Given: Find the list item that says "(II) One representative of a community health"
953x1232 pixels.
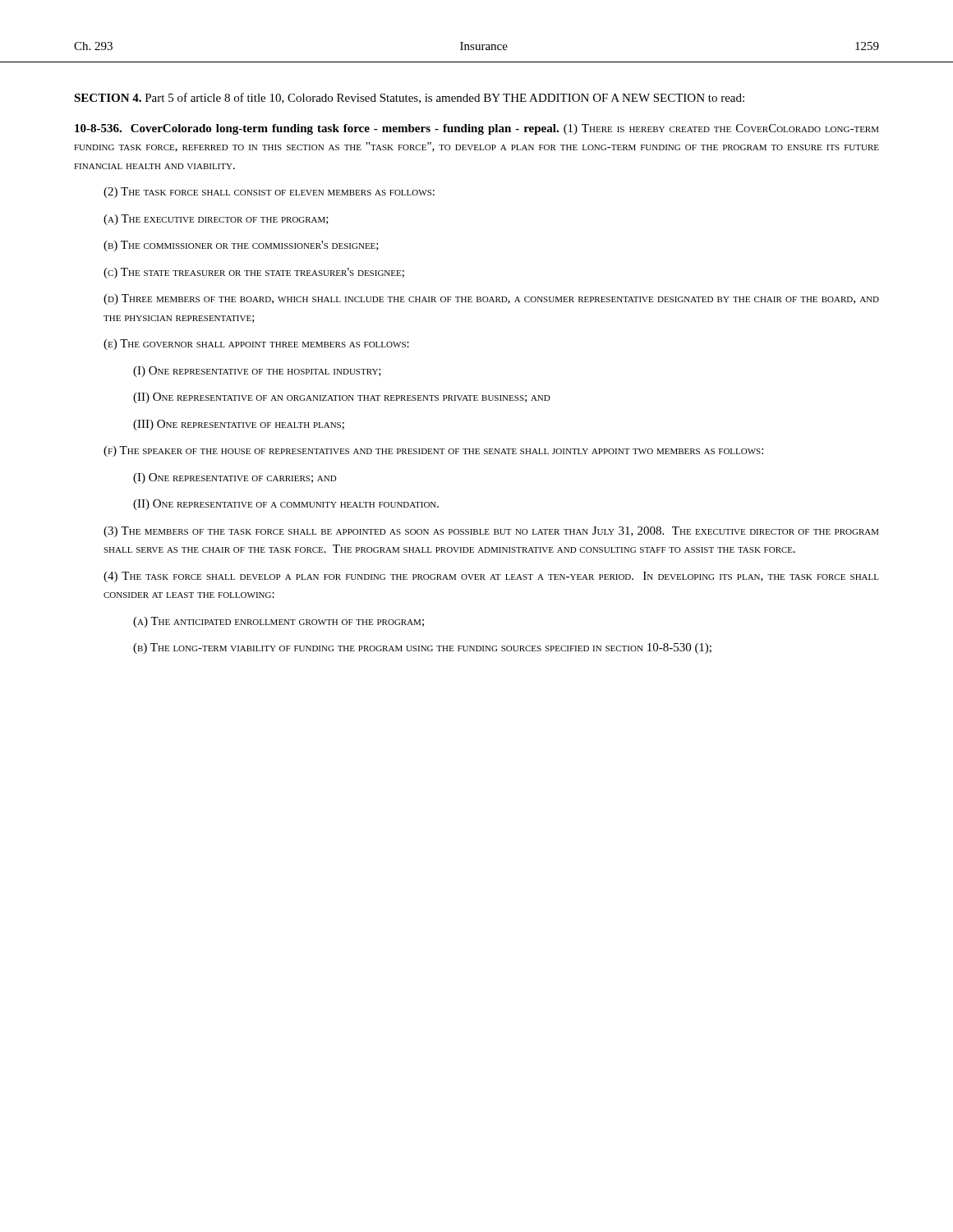Looking at the screenshot, I should [286, 503].
